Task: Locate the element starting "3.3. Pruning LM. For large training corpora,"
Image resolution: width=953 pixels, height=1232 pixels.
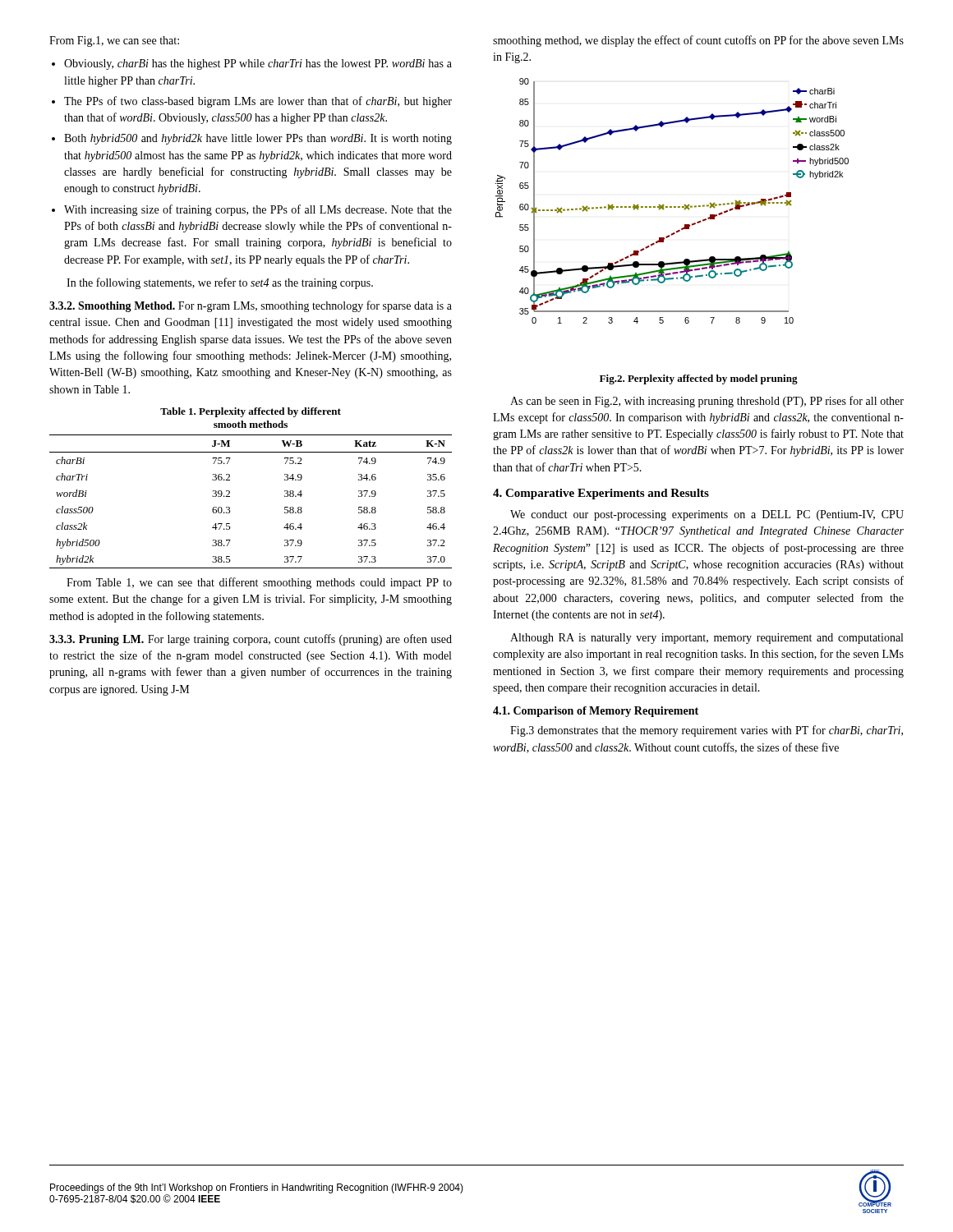Action: (x=251, y=665)
